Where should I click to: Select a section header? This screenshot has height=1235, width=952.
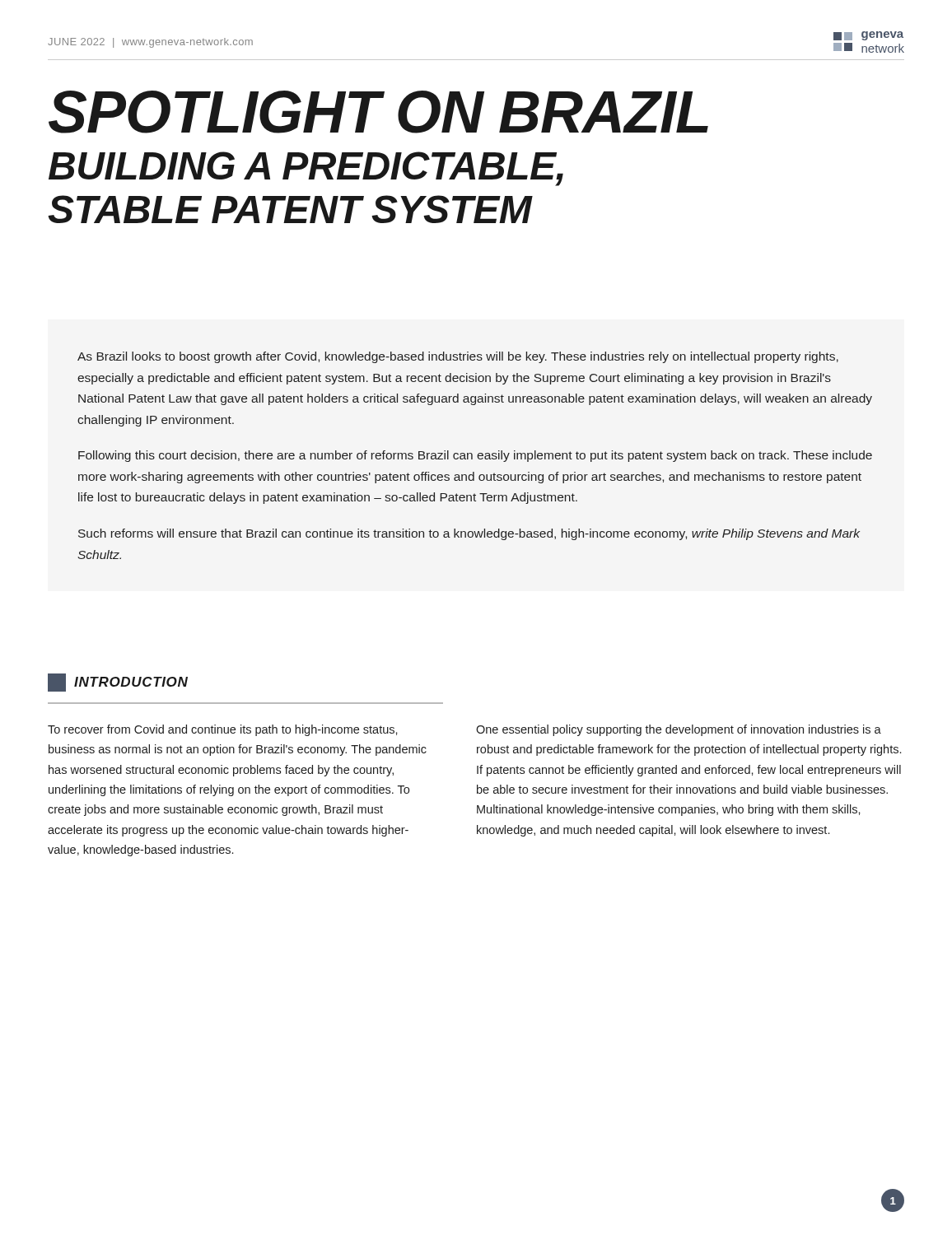[x=118, y=683]
